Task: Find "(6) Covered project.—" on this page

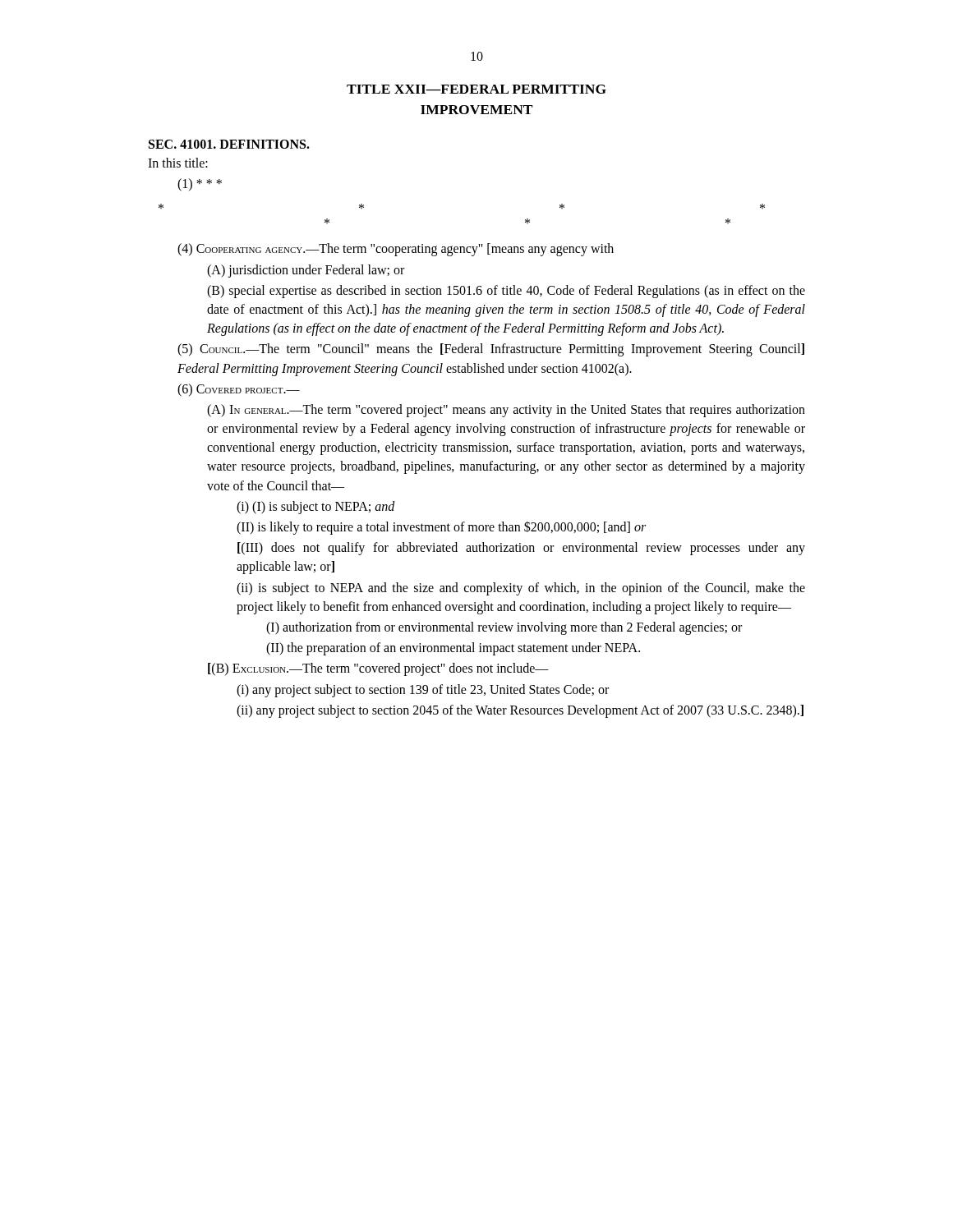Action: [239, 390]
